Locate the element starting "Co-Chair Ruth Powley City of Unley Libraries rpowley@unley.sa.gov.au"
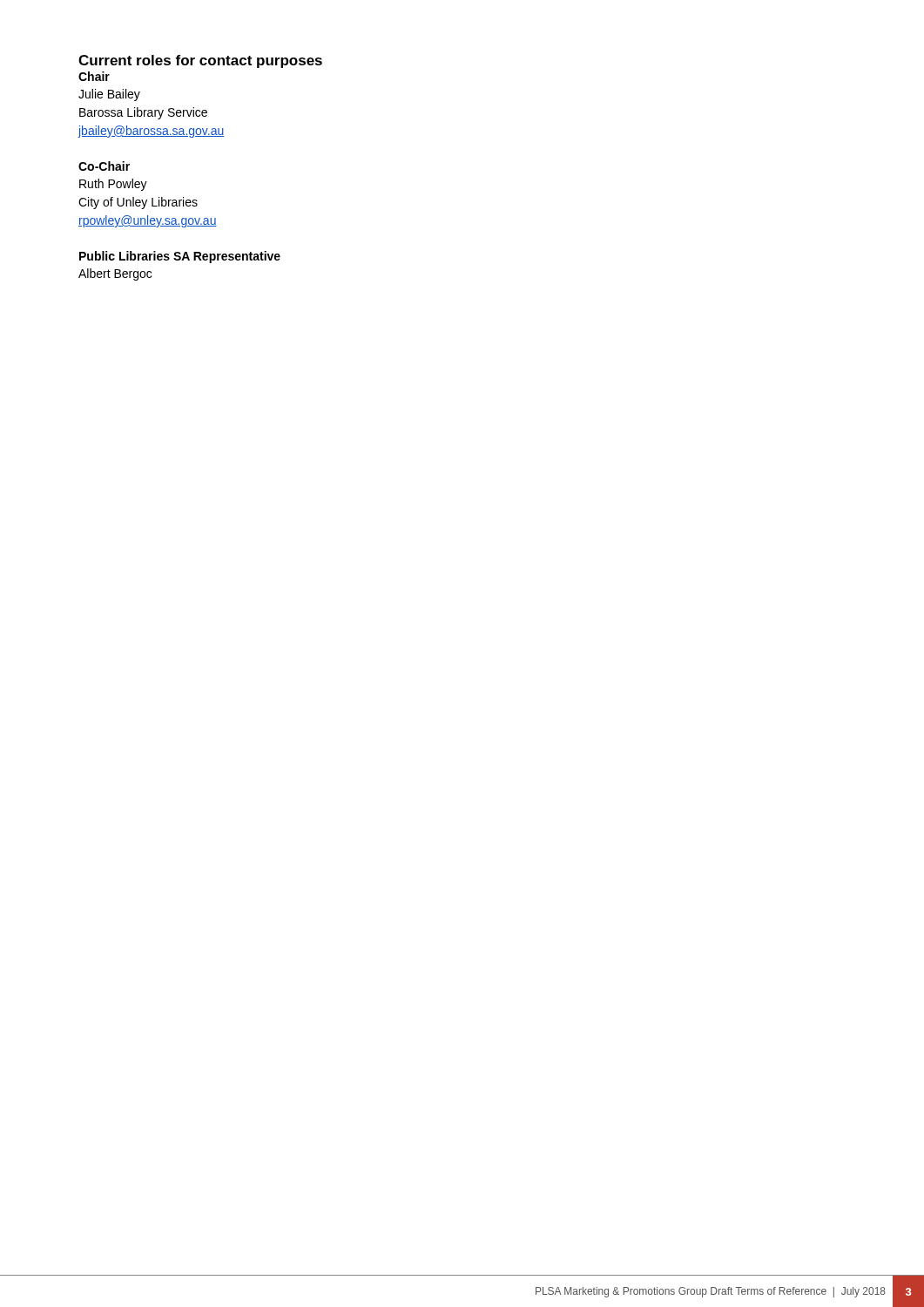The width and height of the screenshot is (924, 1307). coord(104,166)
